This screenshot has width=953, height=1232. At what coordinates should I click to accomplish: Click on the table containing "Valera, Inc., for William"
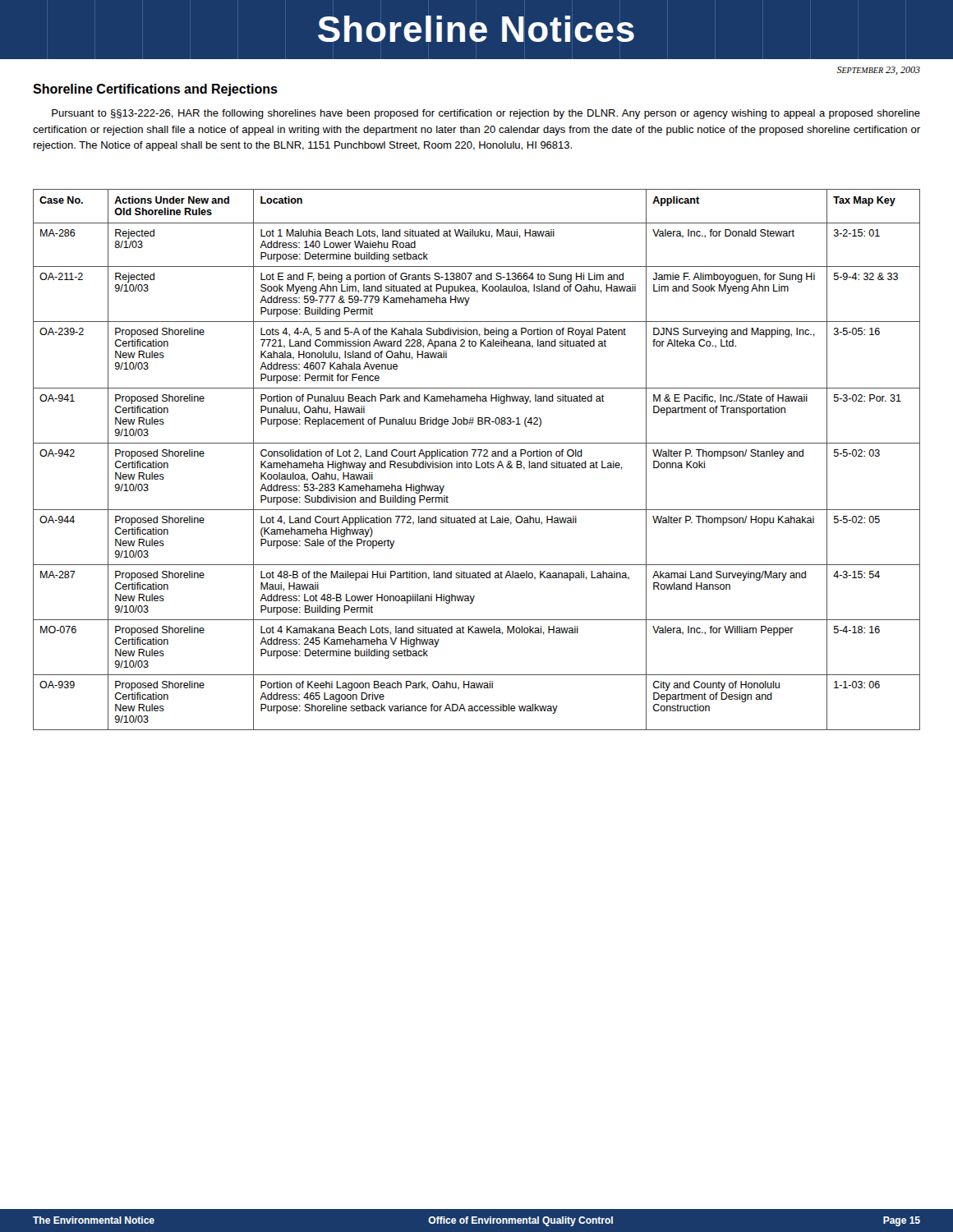click(476, 460)
